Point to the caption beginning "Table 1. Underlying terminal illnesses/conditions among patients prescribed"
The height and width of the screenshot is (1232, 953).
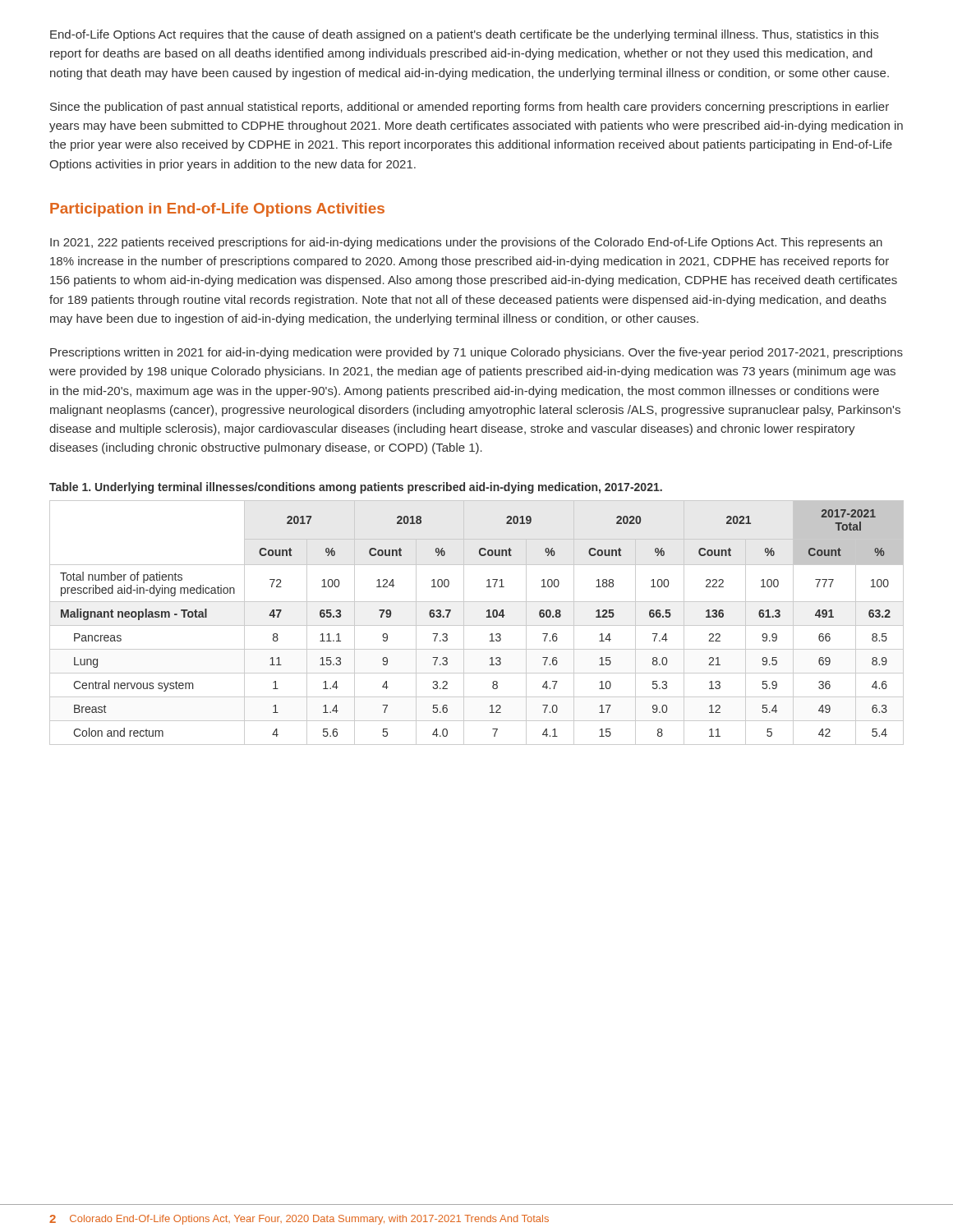[x=356, y=487]
